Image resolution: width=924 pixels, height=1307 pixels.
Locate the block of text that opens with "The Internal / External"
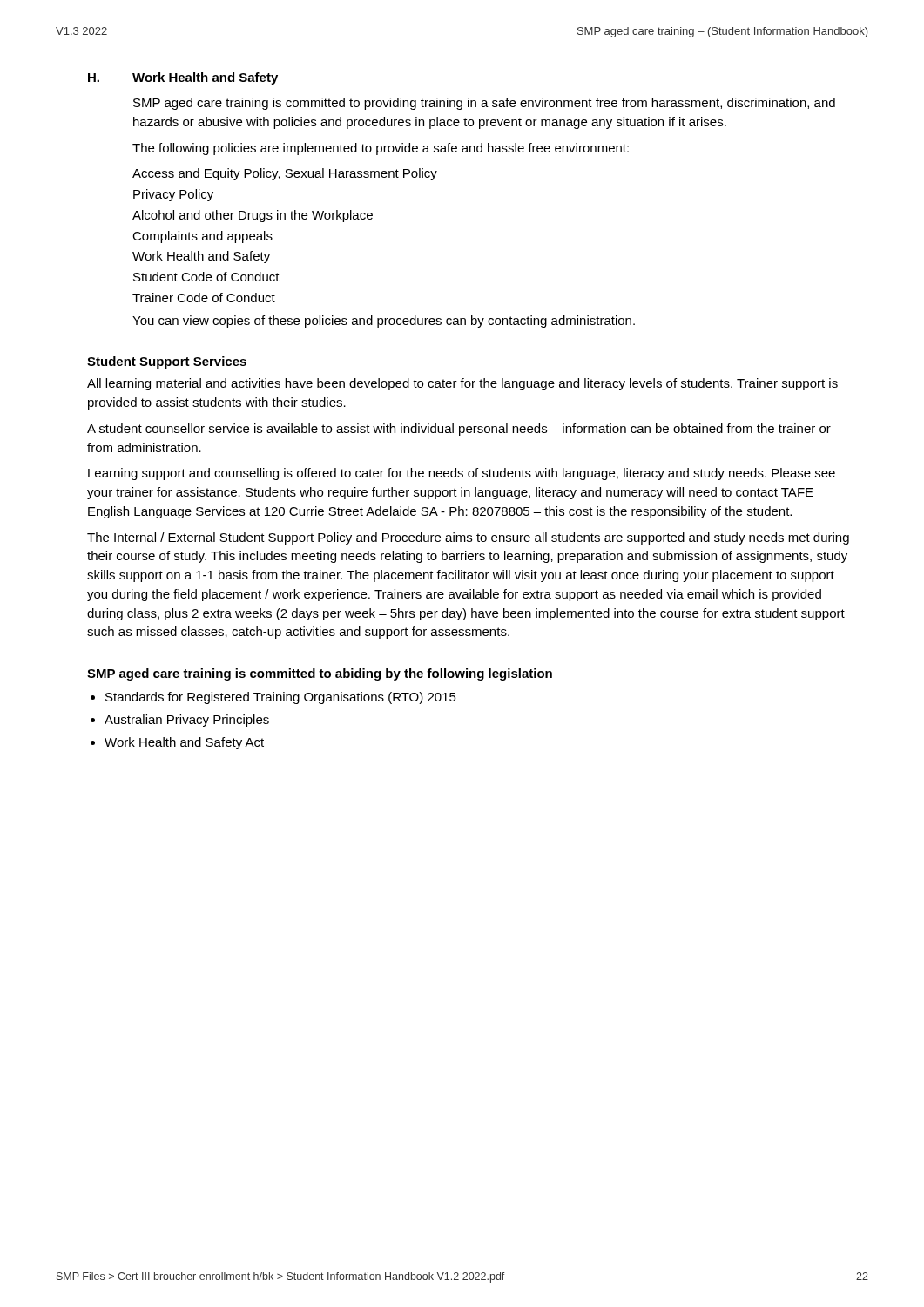pyautogui.click(x=468, y=584)
